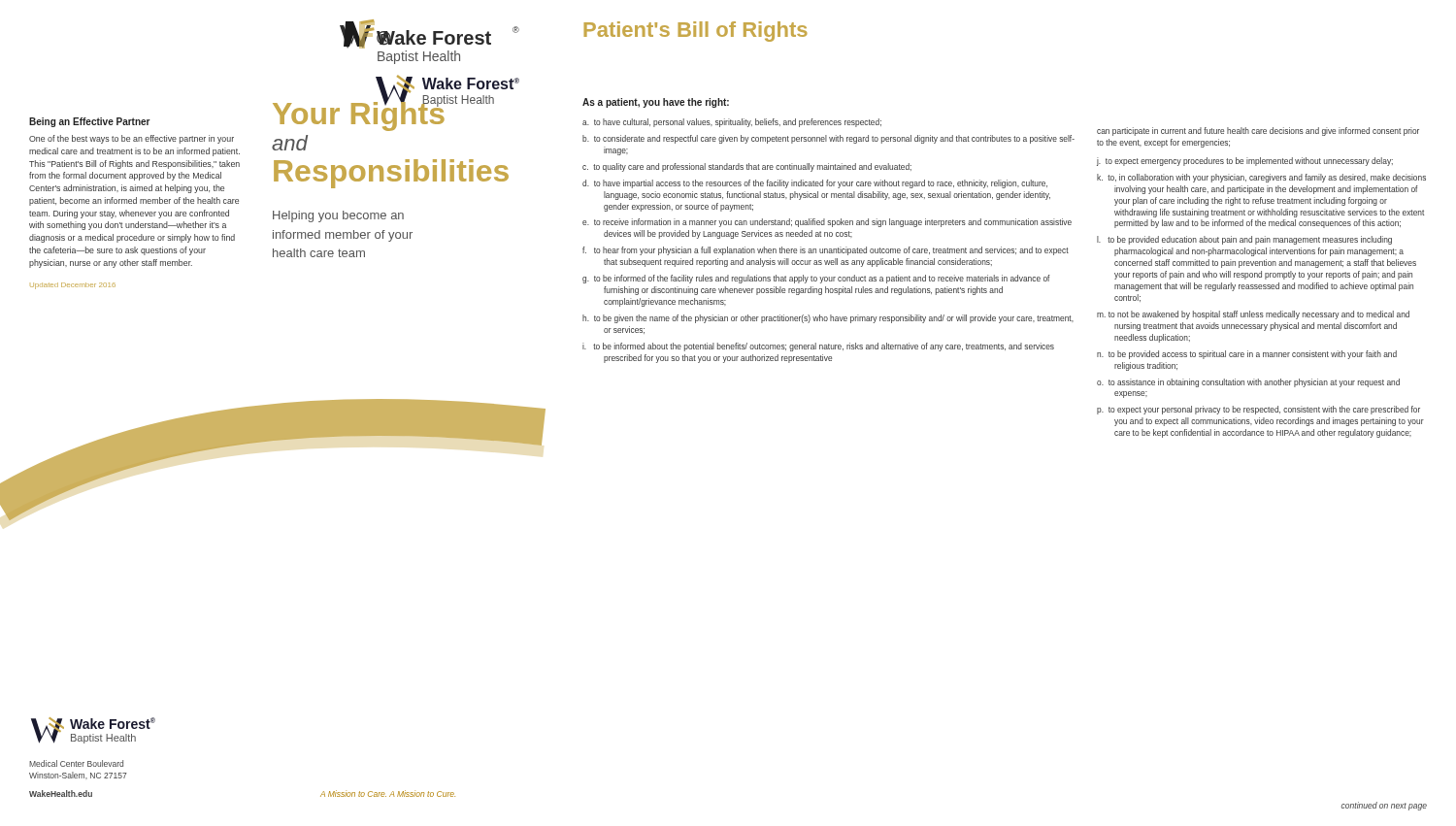Click on the text block starting "Updated December 2016"

coord(73,285)
